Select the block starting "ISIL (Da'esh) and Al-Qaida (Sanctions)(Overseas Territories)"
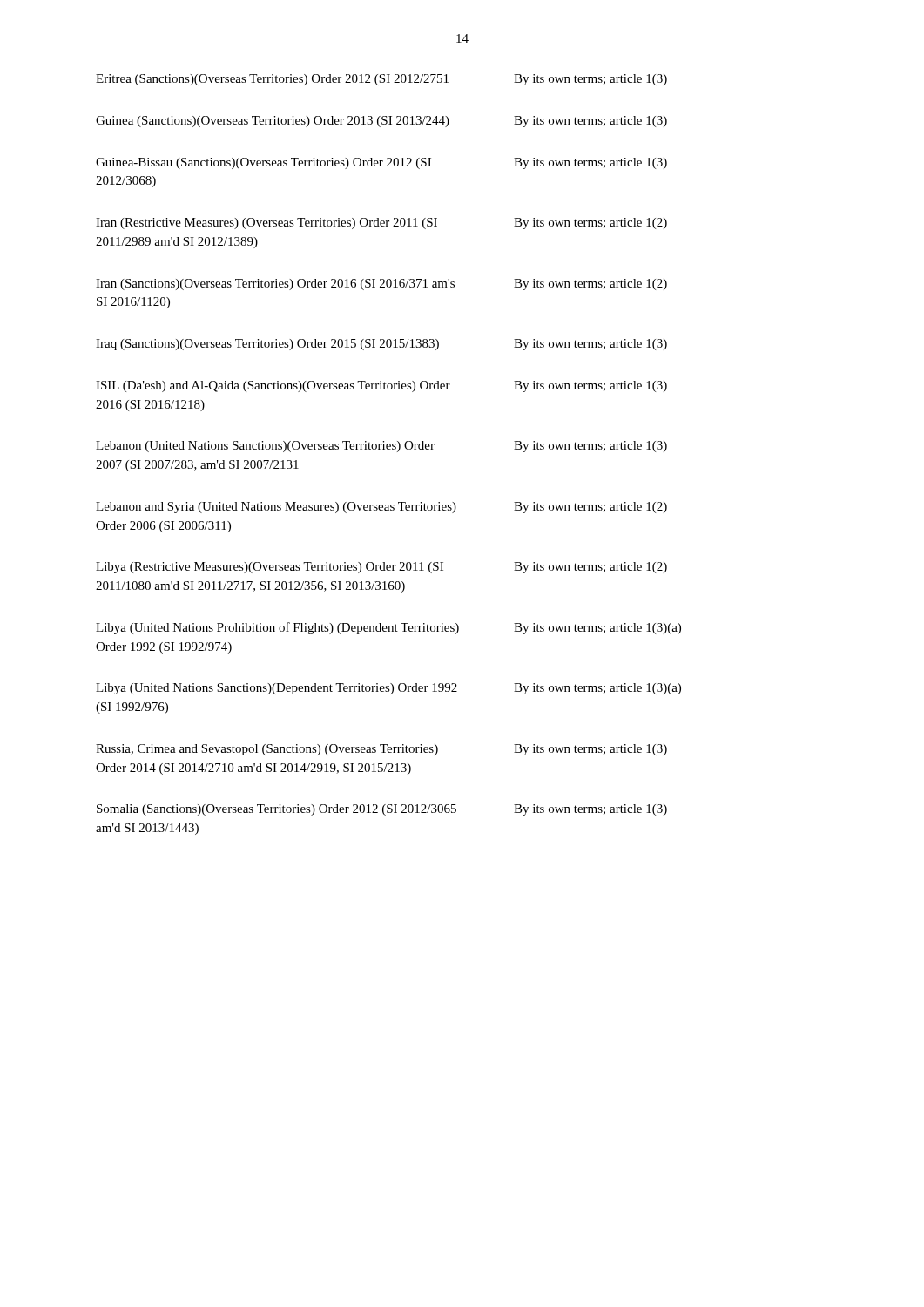The height and width of the screenshot is (1307, 924). (x=273, y=394)
